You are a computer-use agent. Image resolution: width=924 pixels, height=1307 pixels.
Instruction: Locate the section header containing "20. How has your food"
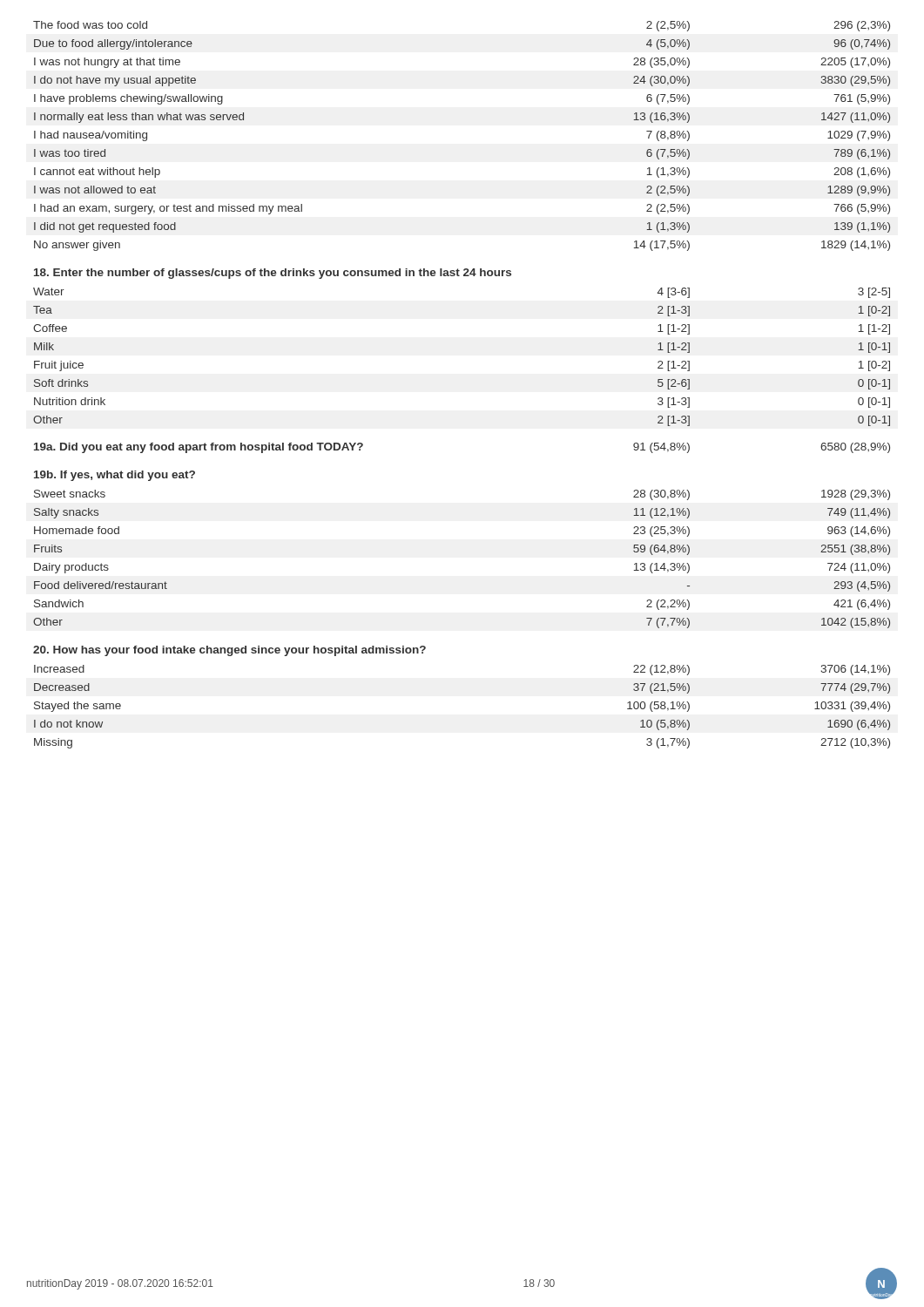[230, 650]
